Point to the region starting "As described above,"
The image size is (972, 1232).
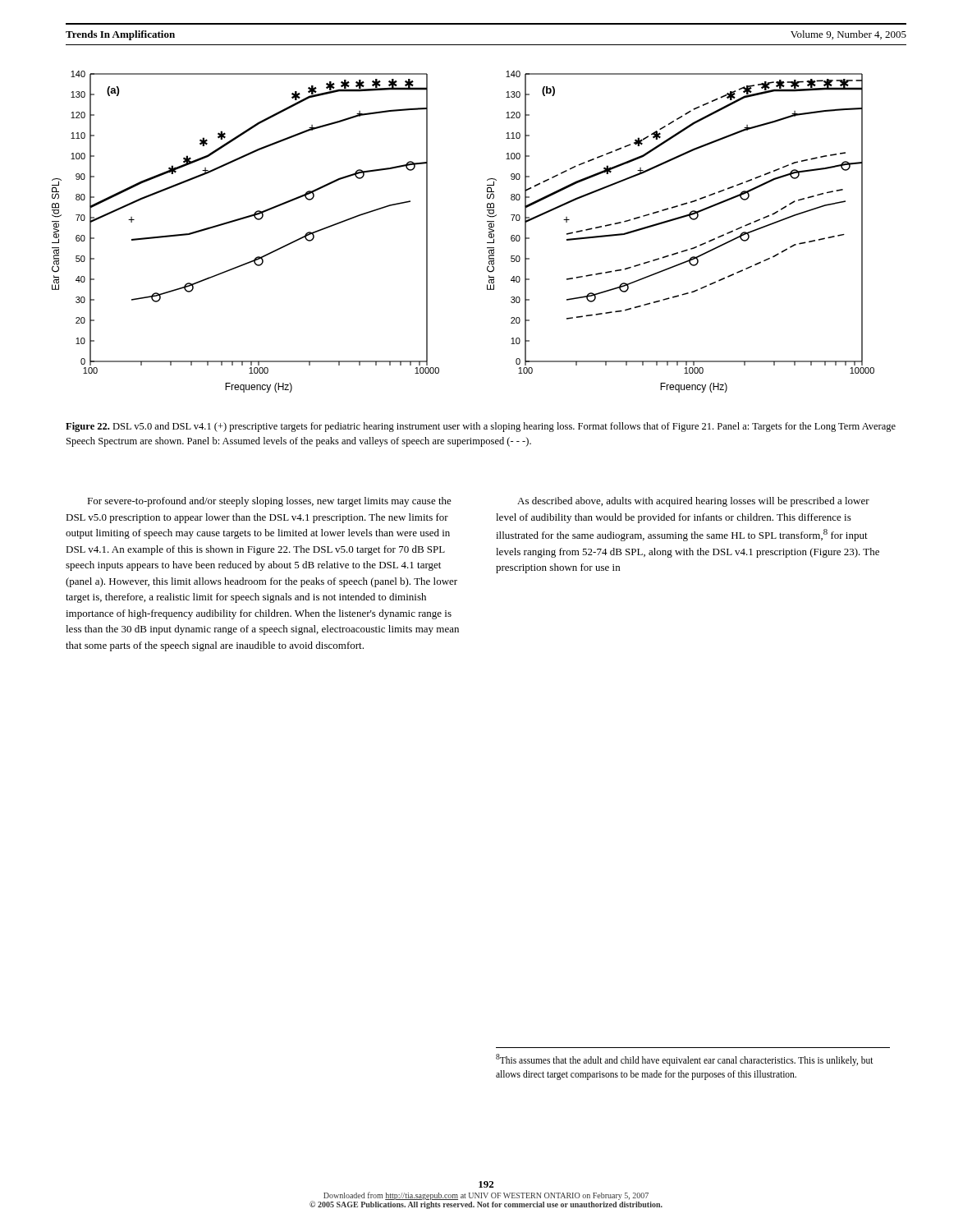[693, 534]
